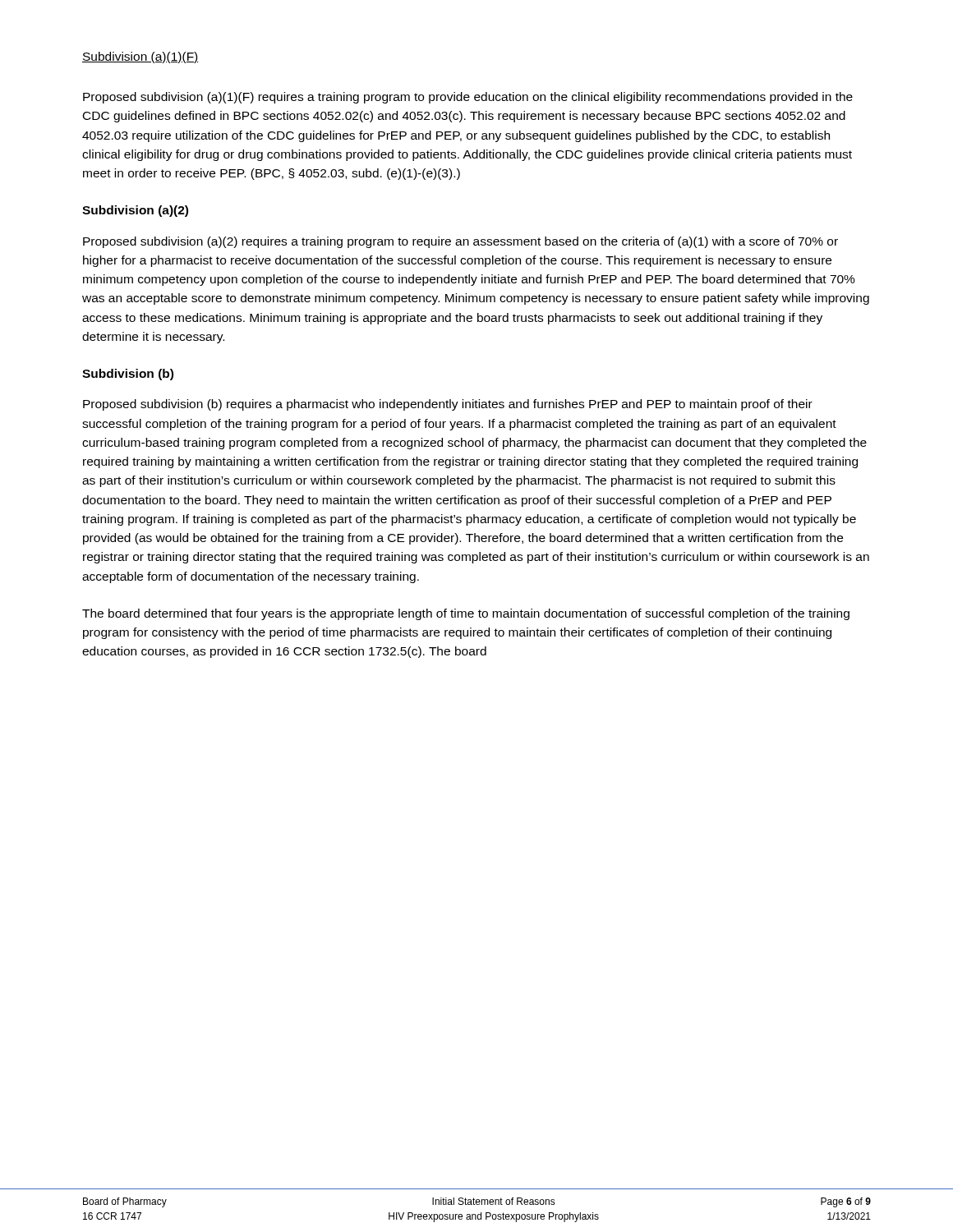Navigate to the block starting "Subdivision (a)(1)(F)"
953x1232 pixels.
click(140, 57)
